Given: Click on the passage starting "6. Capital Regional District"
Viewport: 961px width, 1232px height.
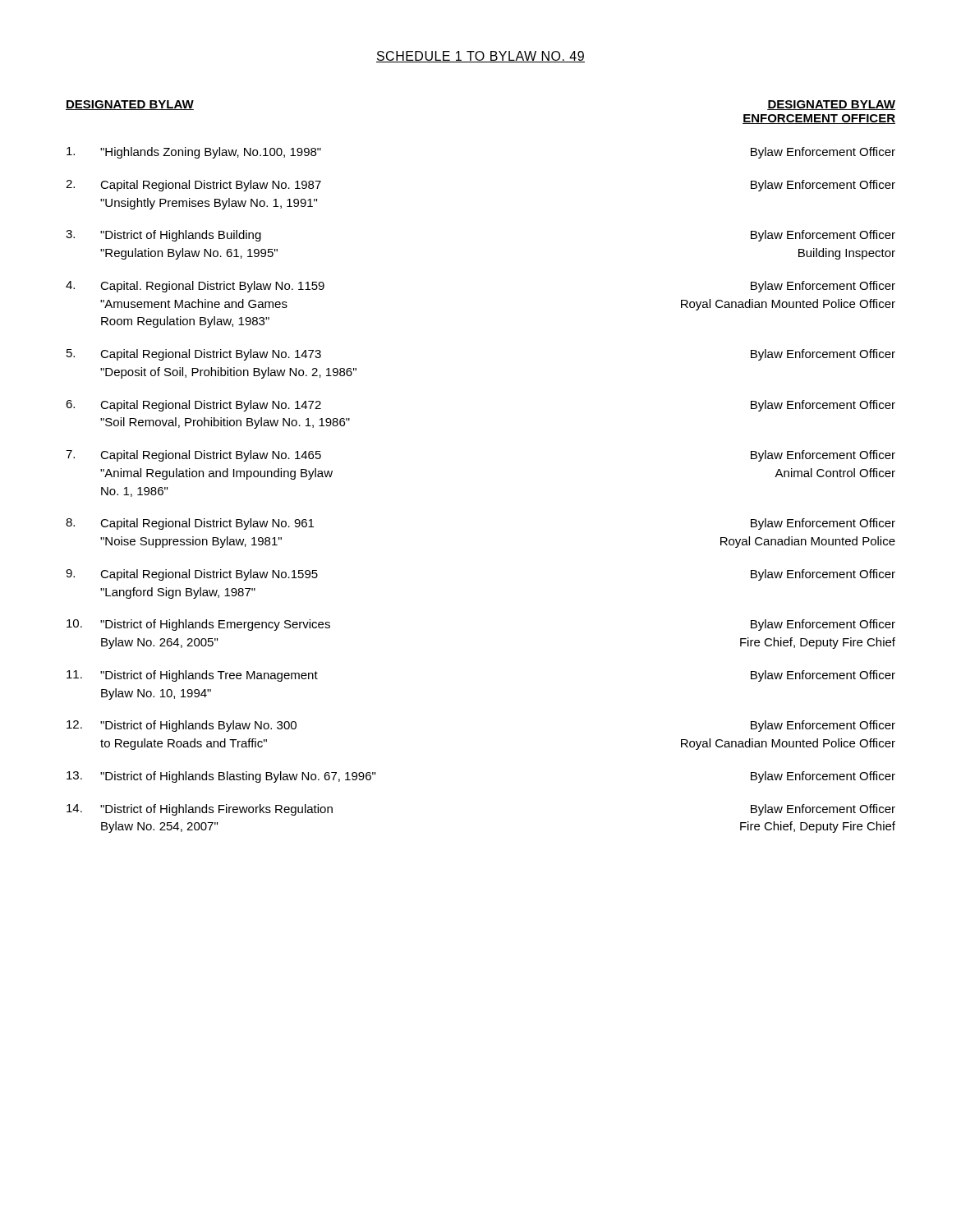Looking at the screenshot, I should (x=211, y=406).
